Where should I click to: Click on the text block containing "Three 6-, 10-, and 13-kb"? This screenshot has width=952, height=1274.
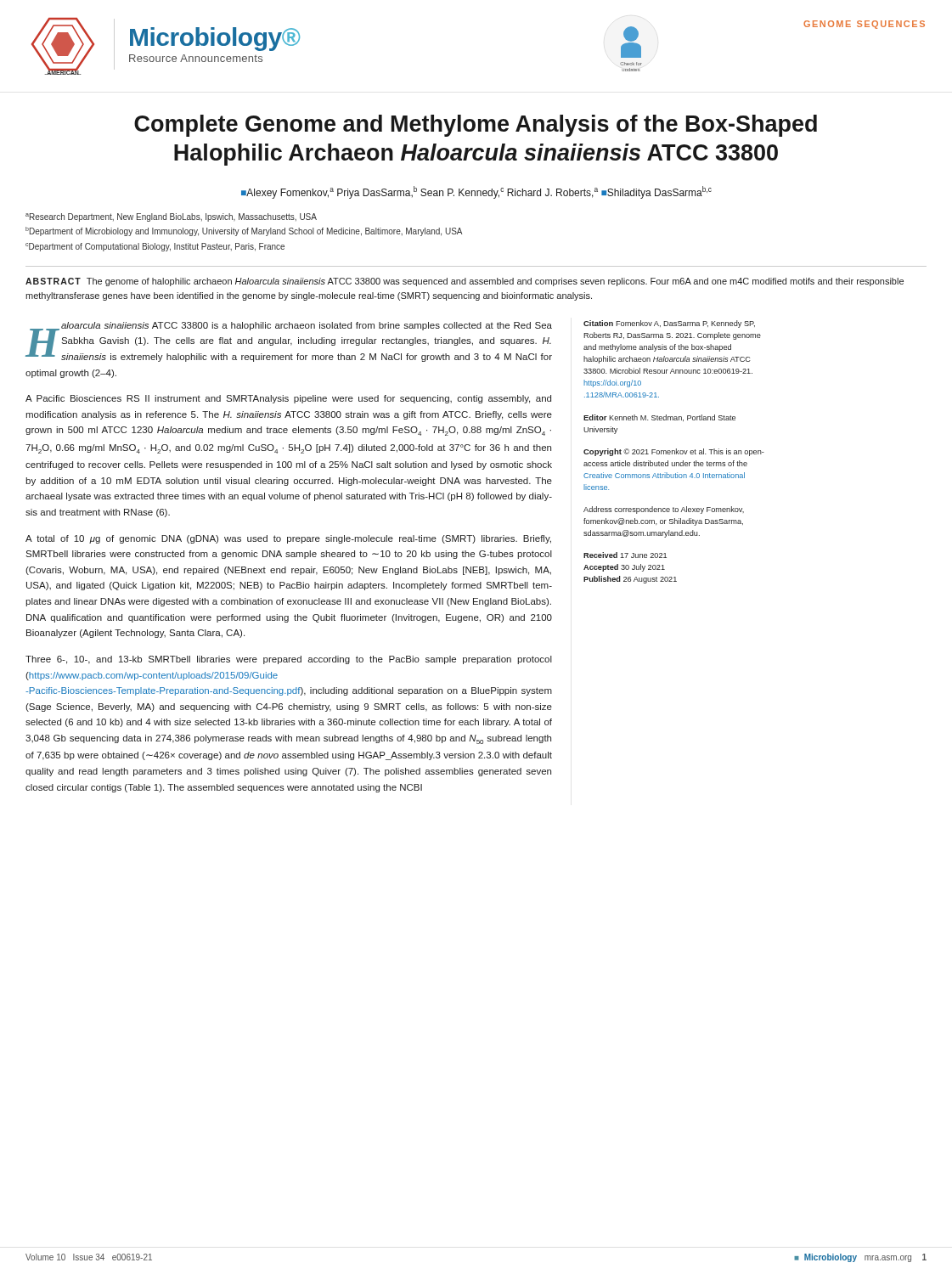click(x=289, y=723)
